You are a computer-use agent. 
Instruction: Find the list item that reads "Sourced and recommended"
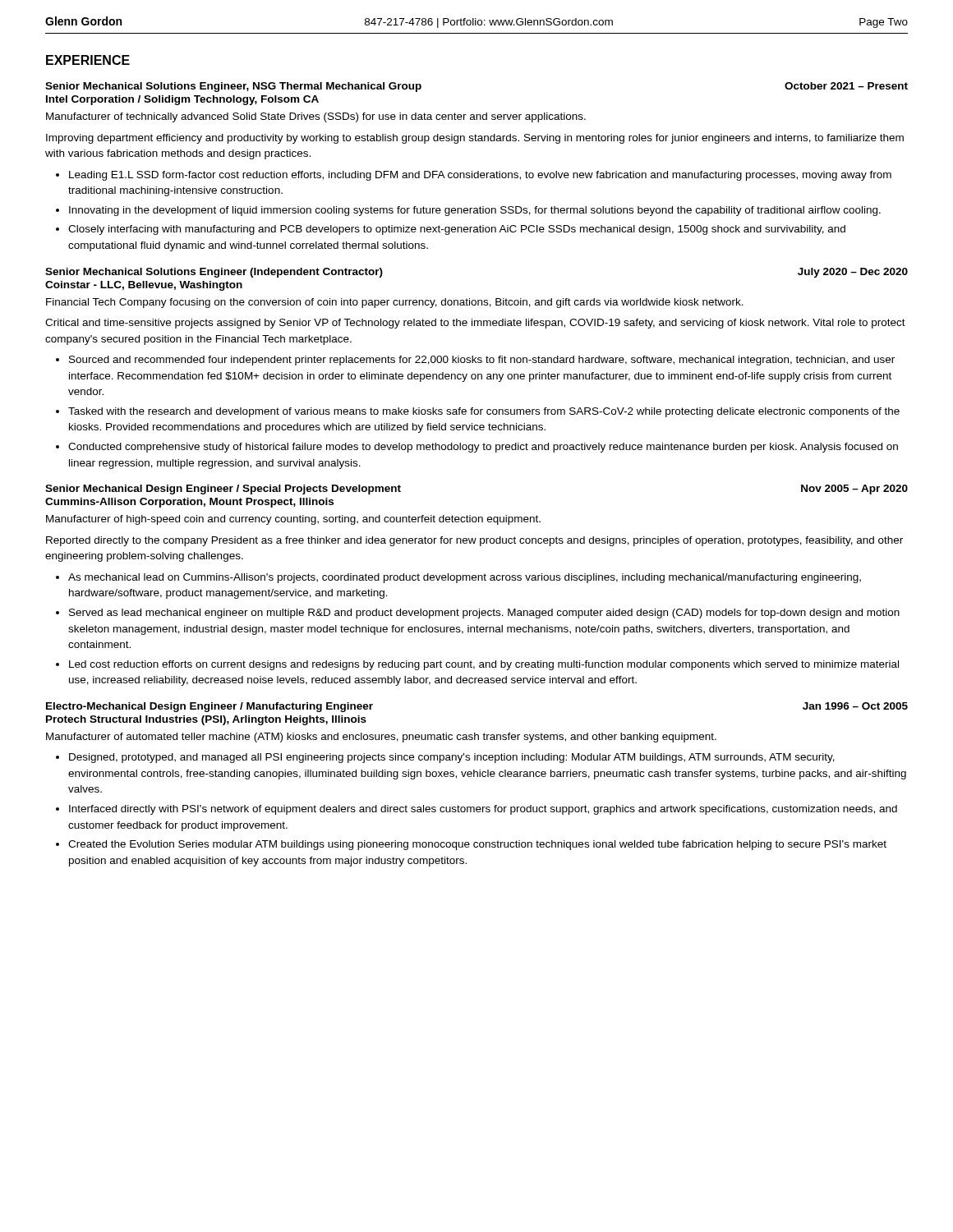[x=482, y=376]
